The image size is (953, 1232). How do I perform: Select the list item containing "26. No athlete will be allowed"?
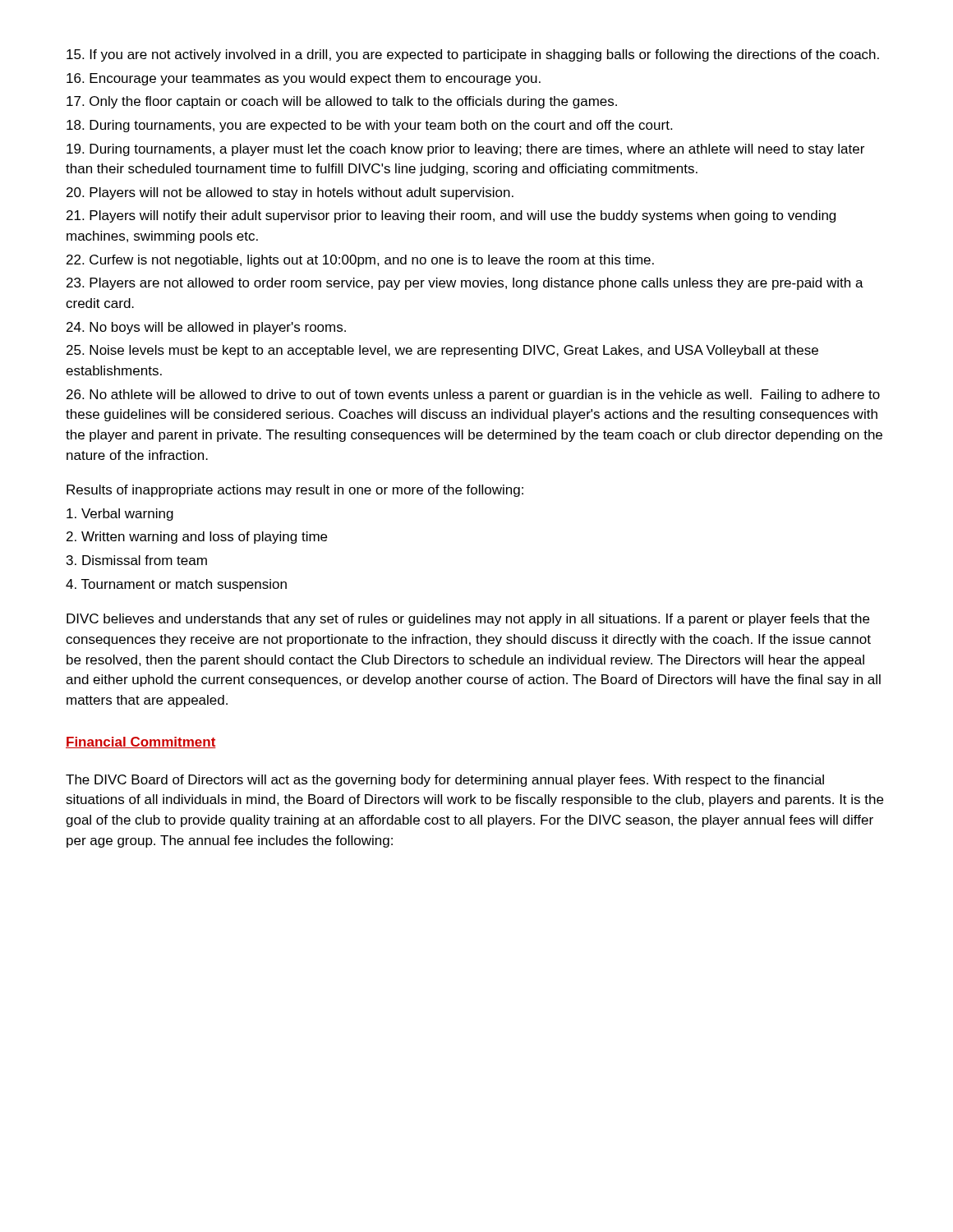[x=474, y=425]
